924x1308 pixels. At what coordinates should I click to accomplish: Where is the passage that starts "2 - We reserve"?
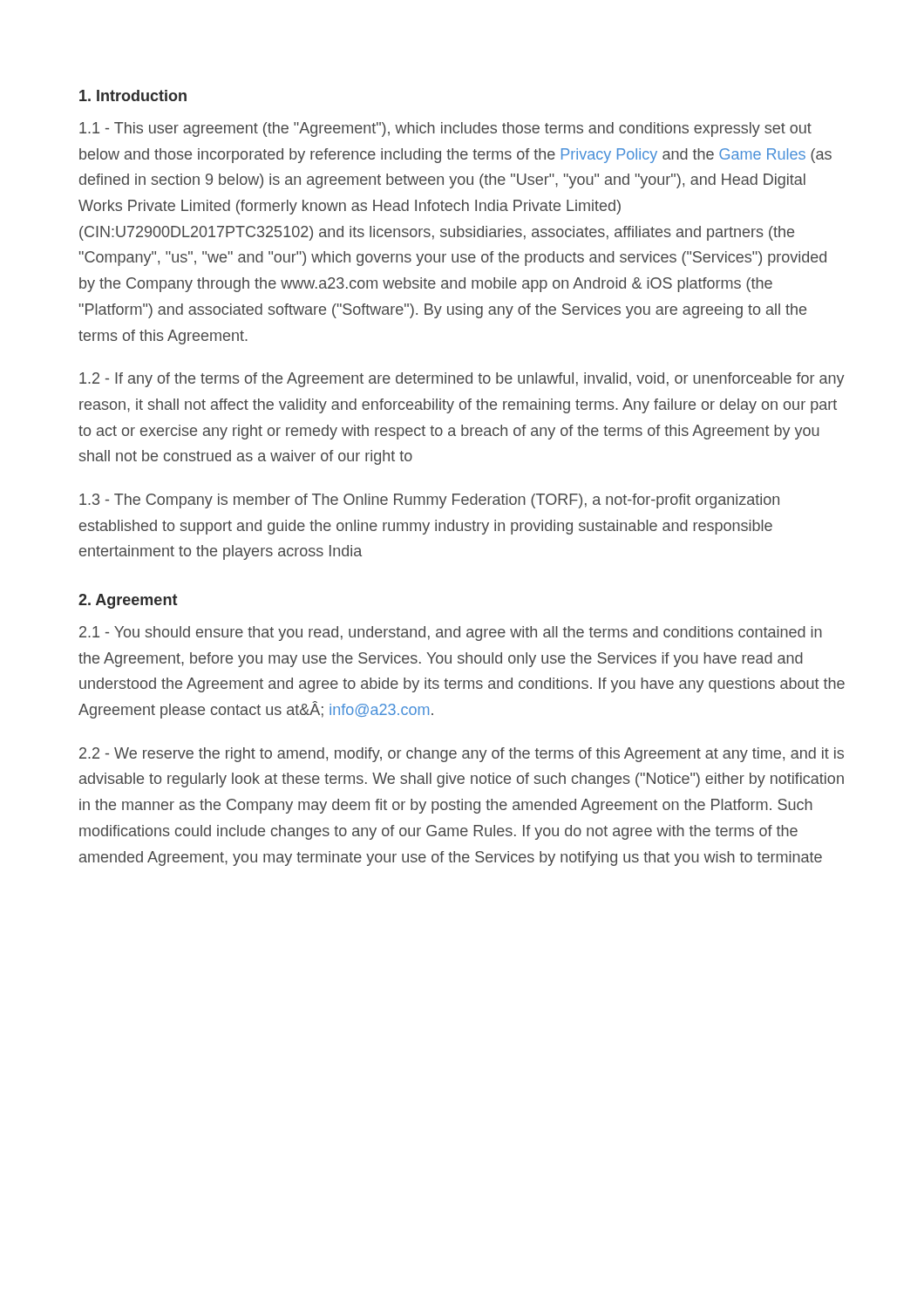coord(461,805)
